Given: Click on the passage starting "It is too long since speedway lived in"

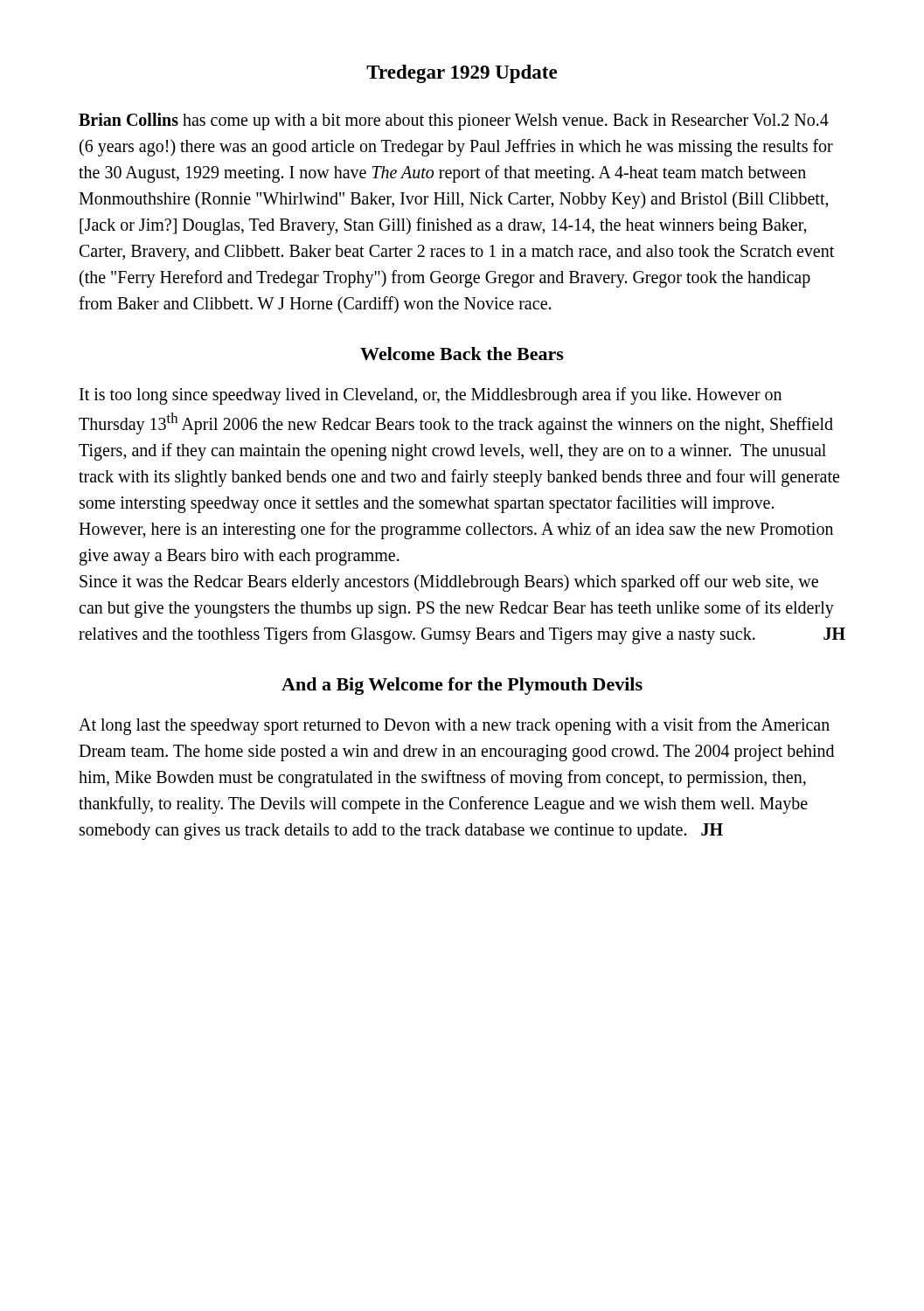Looking at the screenshot, I should 462,515.
